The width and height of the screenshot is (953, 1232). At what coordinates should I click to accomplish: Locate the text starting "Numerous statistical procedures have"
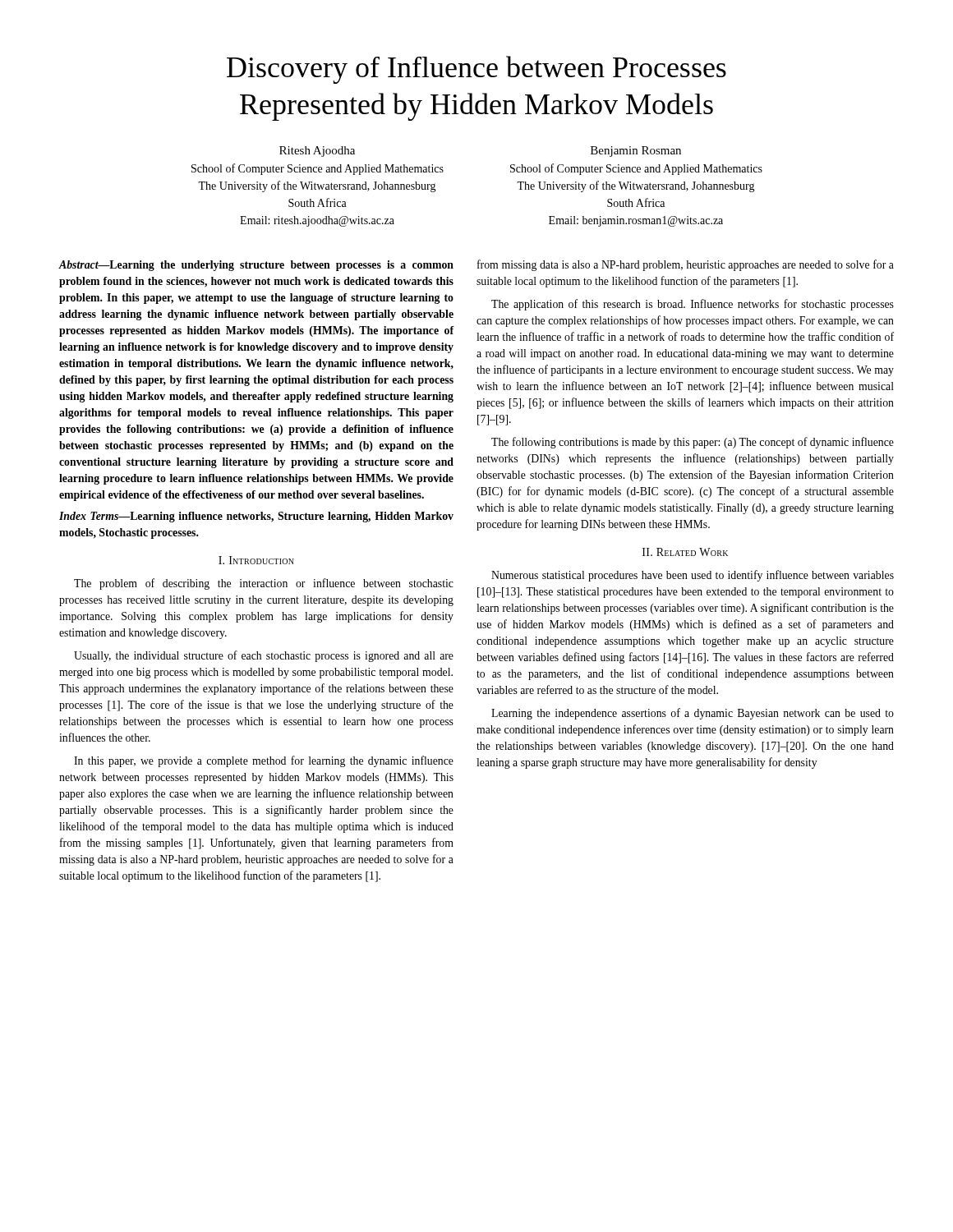point(685,669)
